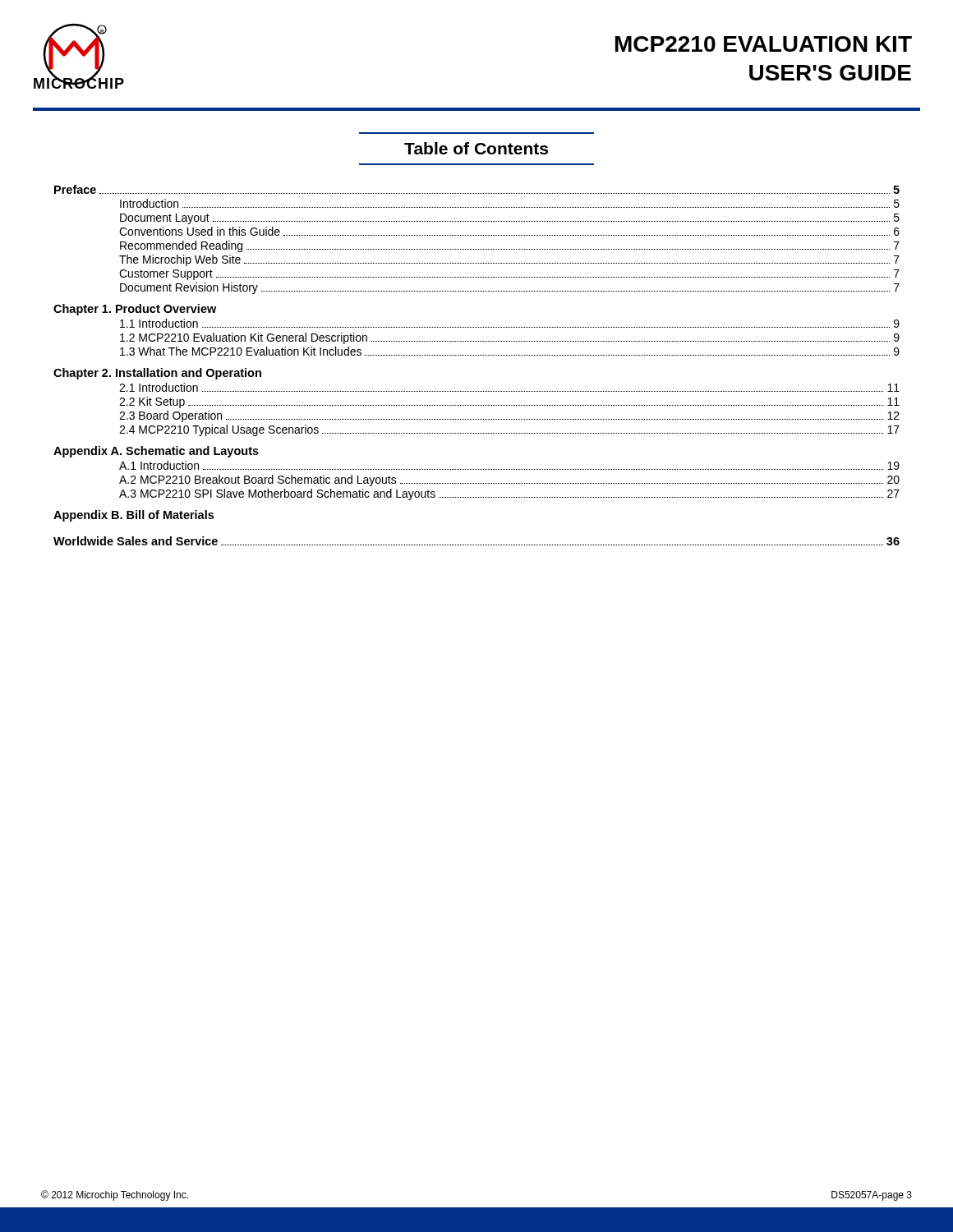Find the list item containing "Document Revision History"
The width and height of the screenshot is (953, 1232).
(x=509, y=287)
